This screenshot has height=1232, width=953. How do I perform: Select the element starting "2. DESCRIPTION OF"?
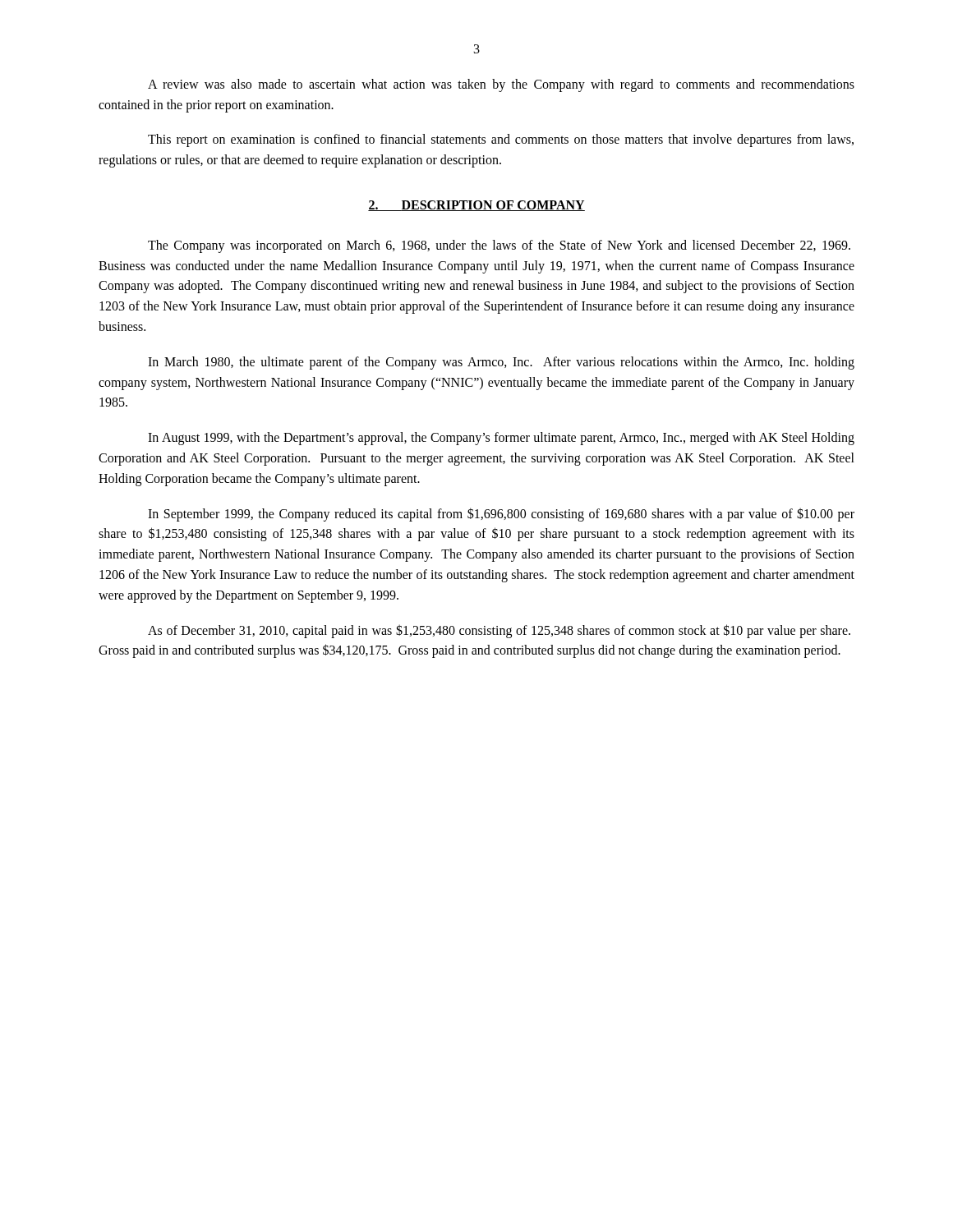476,205
